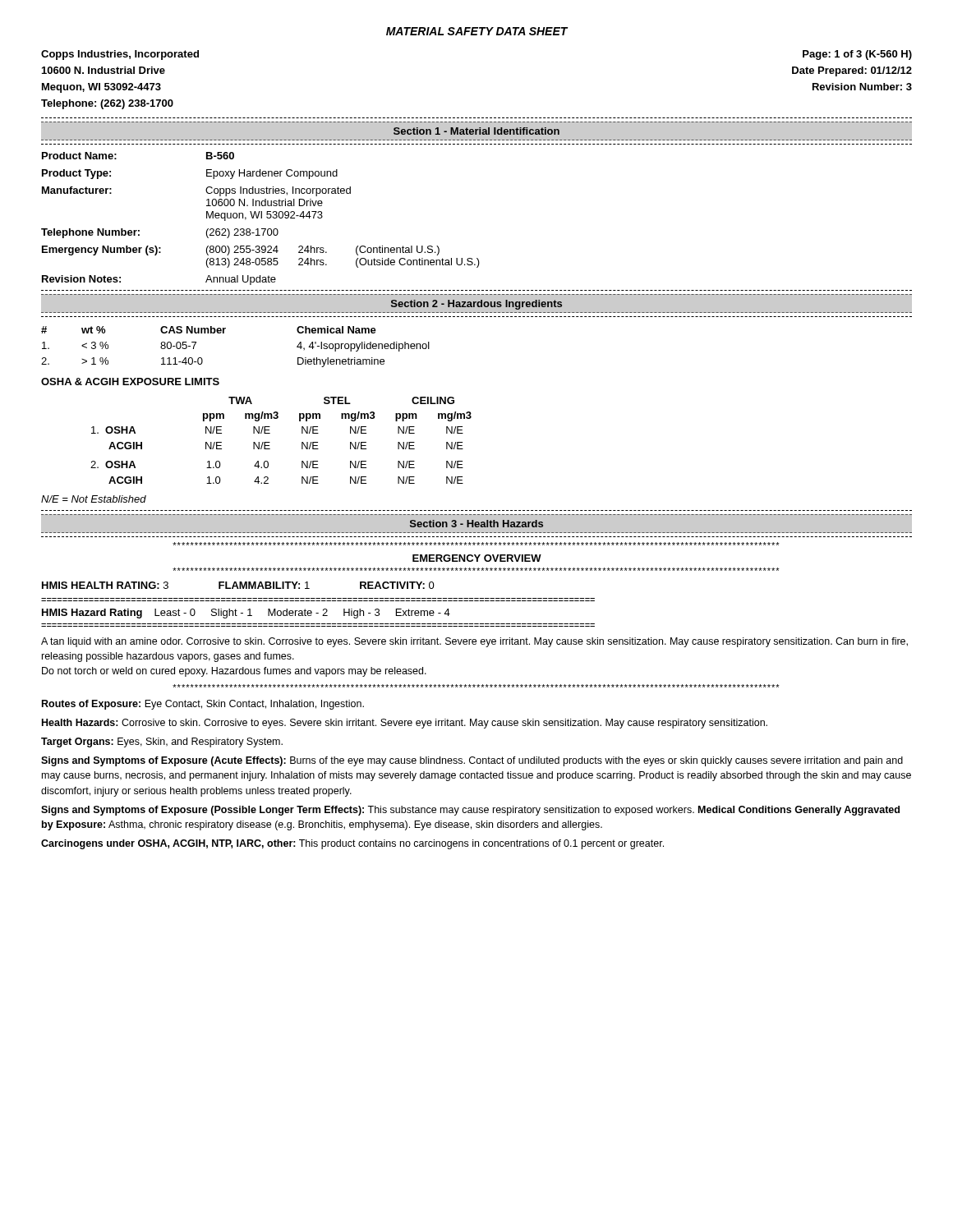The width and height of the screenshot is (953, 1232).
Task: Locate the text block that reads "OSHA & ACGIH"
Action: click(x=130, y=381)
